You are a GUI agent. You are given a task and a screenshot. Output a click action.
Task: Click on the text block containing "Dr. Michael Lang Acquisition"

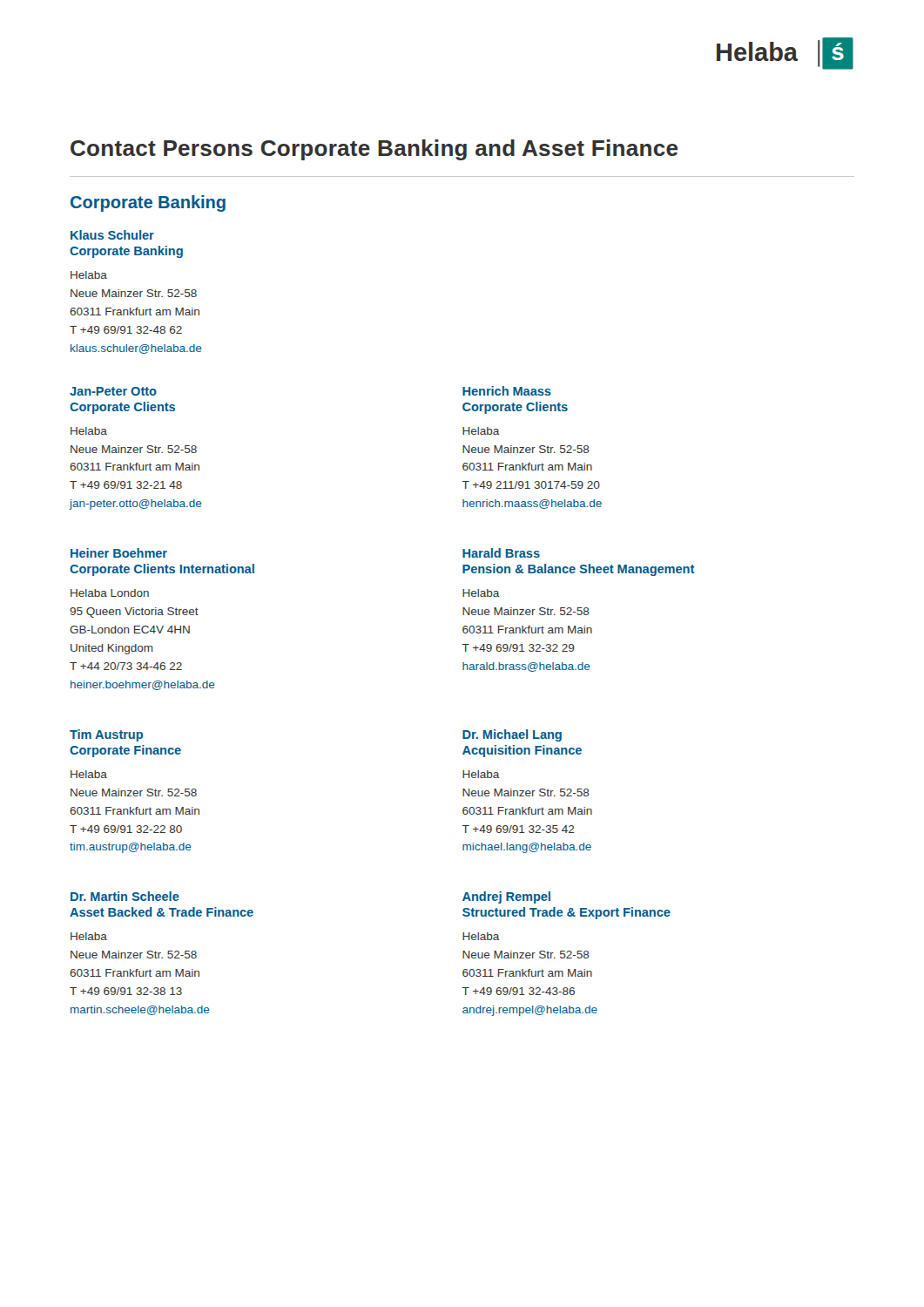(x=512, y=735)
